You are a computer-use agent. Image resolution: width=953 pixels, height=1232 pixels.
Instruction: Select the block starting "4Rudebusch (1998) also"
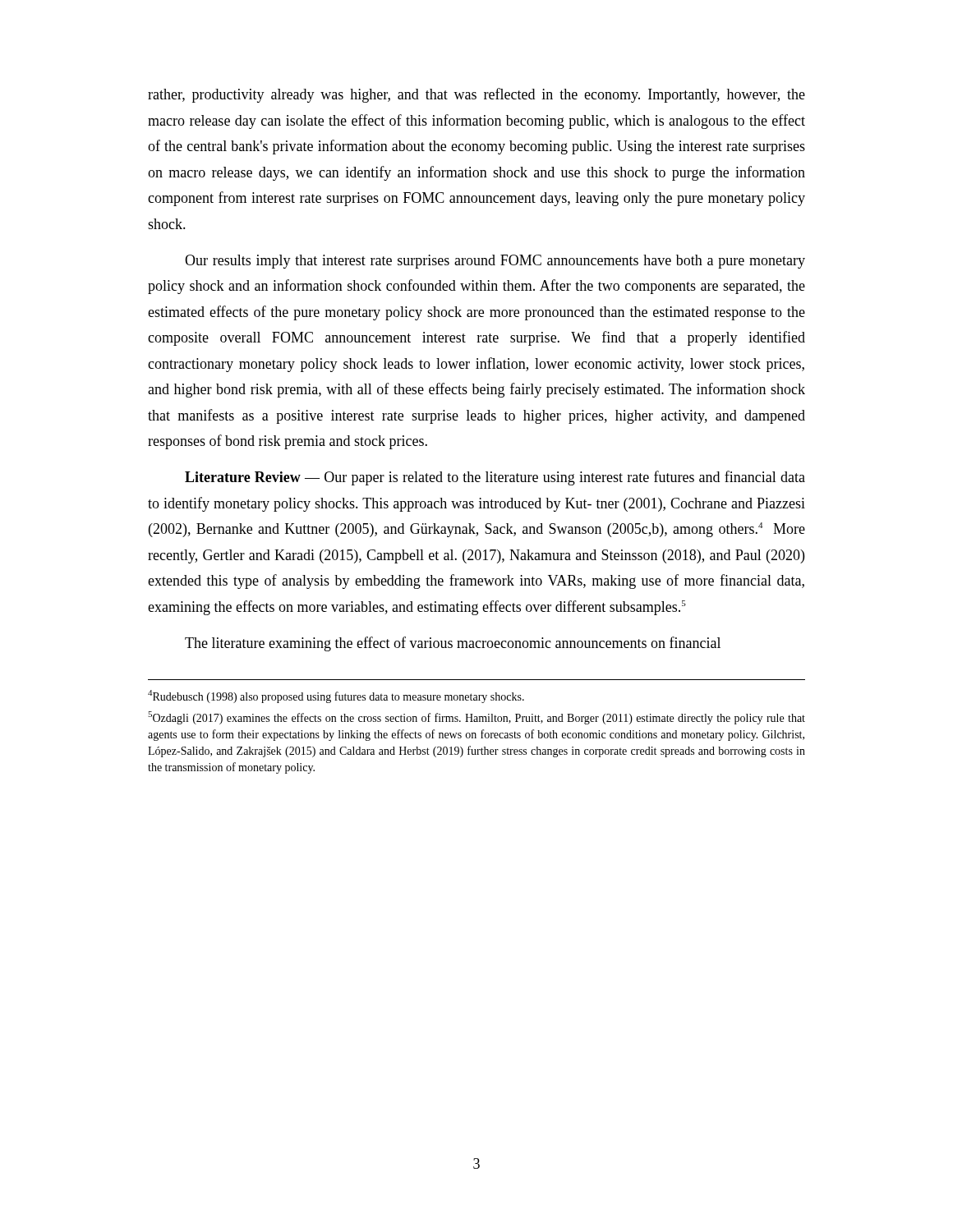point(336,696)
